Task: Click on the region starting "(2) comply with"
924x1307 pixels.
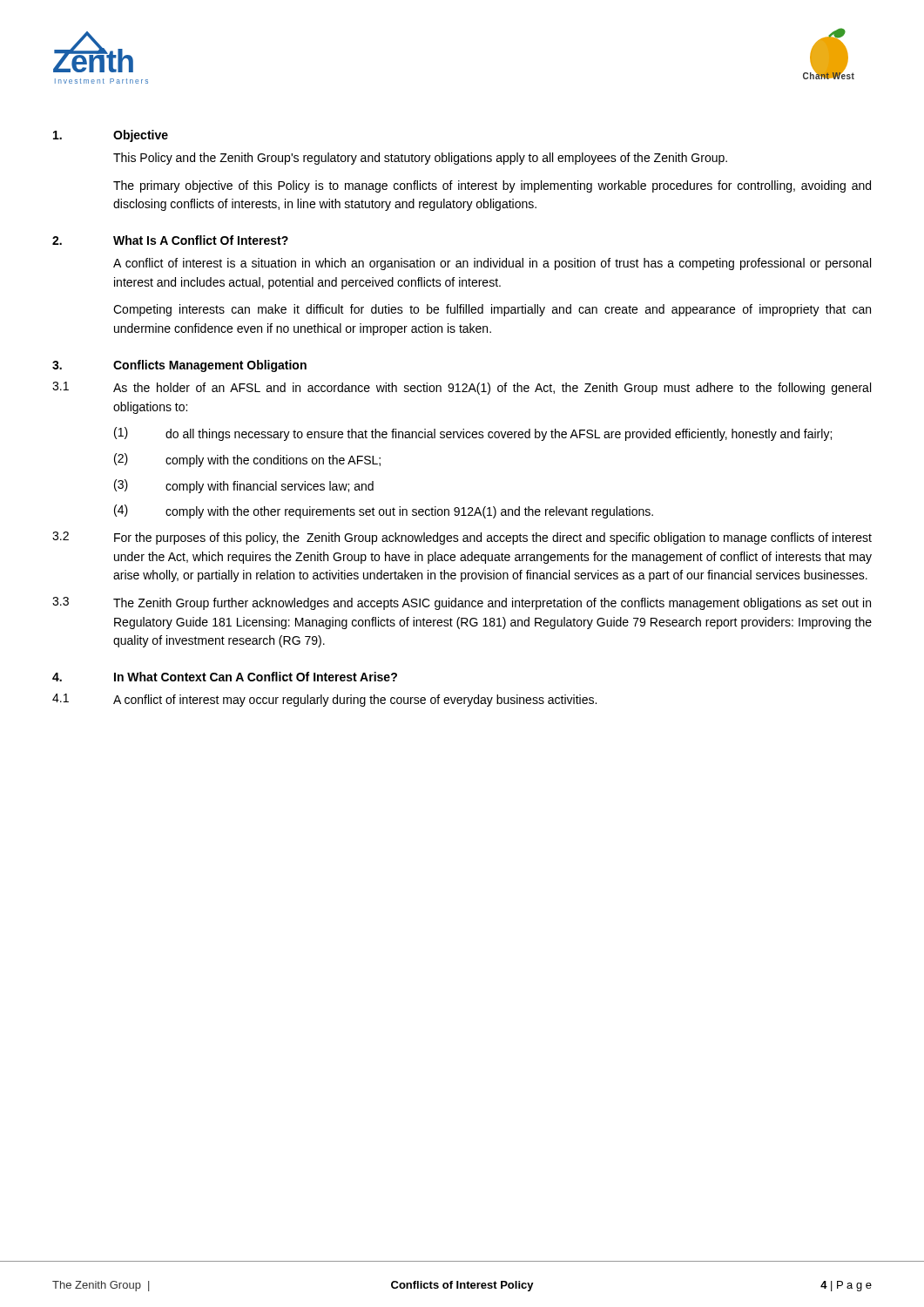Action: [247, 460]
